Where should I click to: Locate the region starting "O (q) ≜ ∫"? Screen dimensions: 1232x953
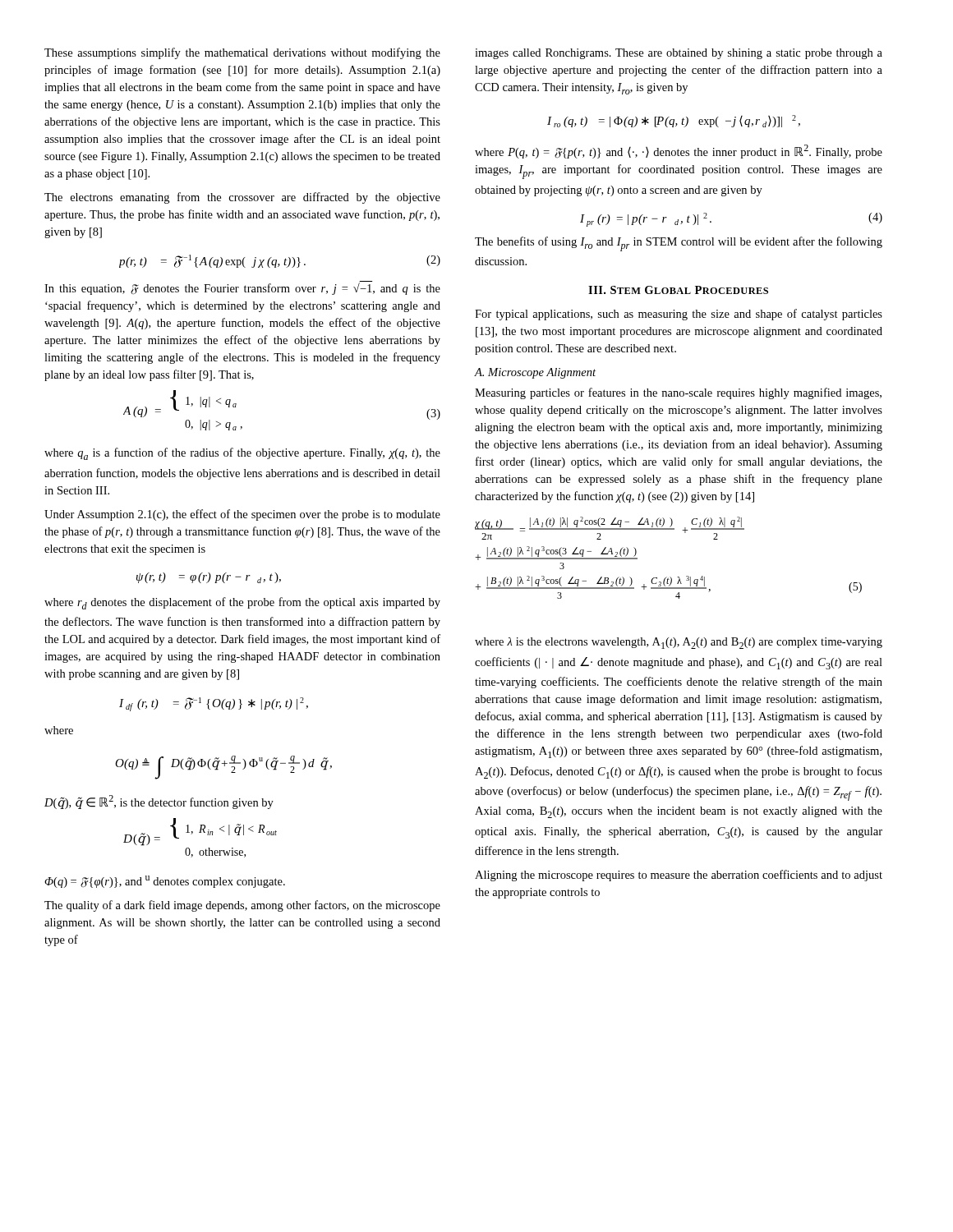[x=242, y=766]
